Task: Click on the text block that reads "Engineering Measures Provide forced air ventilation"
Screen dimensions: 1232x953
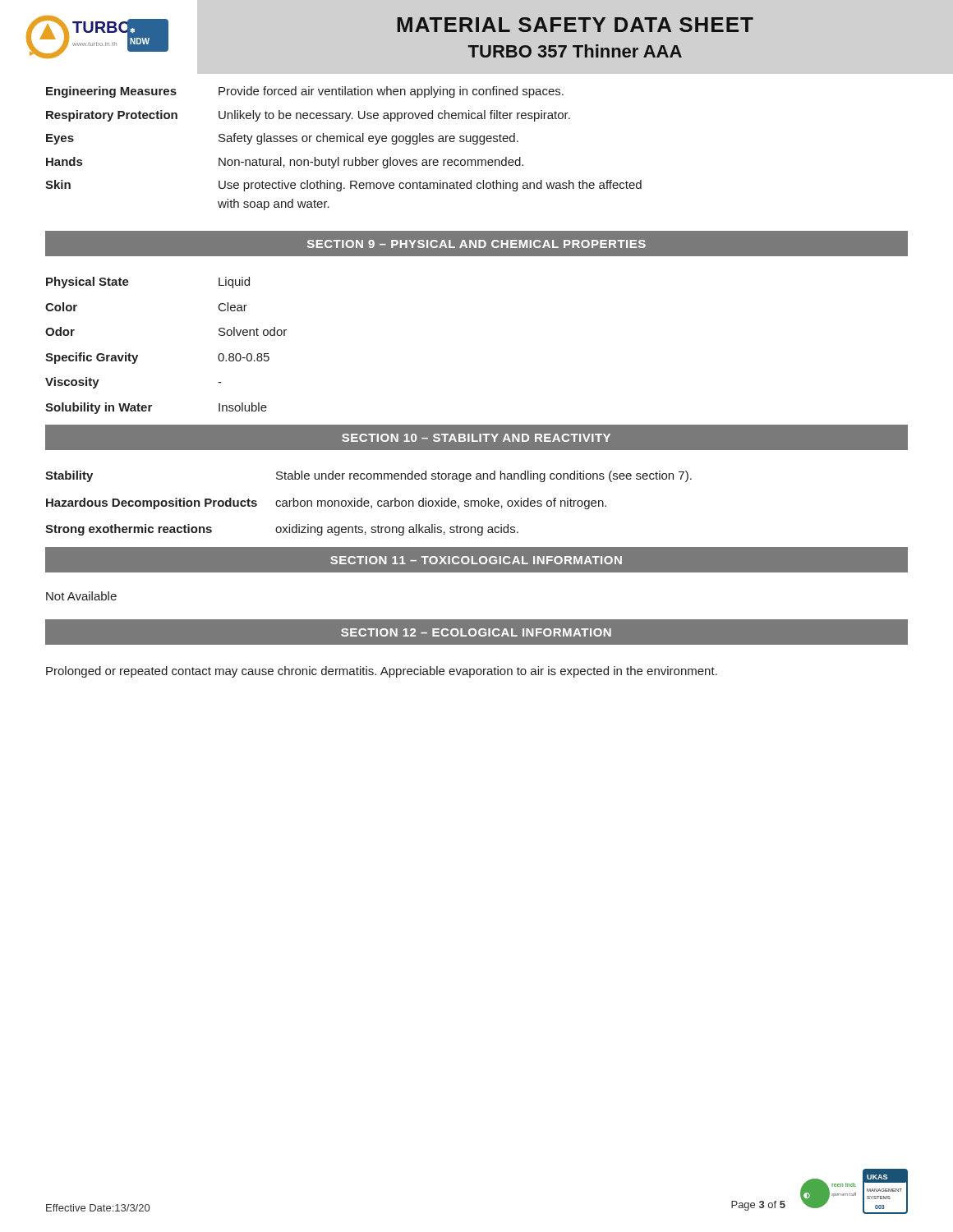Action: [476, 147]
